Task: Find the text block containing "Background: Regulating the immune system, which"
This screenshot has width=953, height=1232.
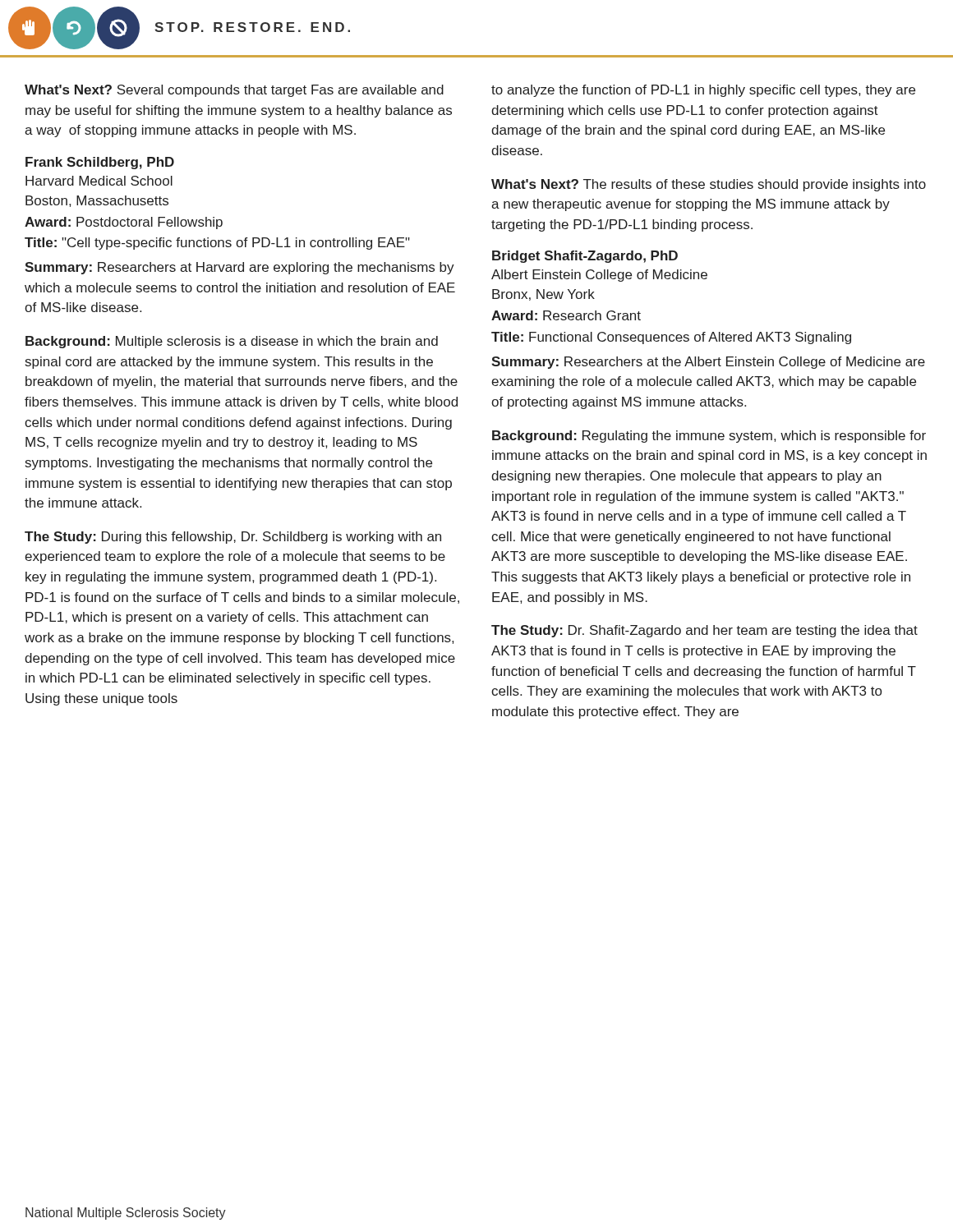Action: pyautogui.click(x=710, y=517)
